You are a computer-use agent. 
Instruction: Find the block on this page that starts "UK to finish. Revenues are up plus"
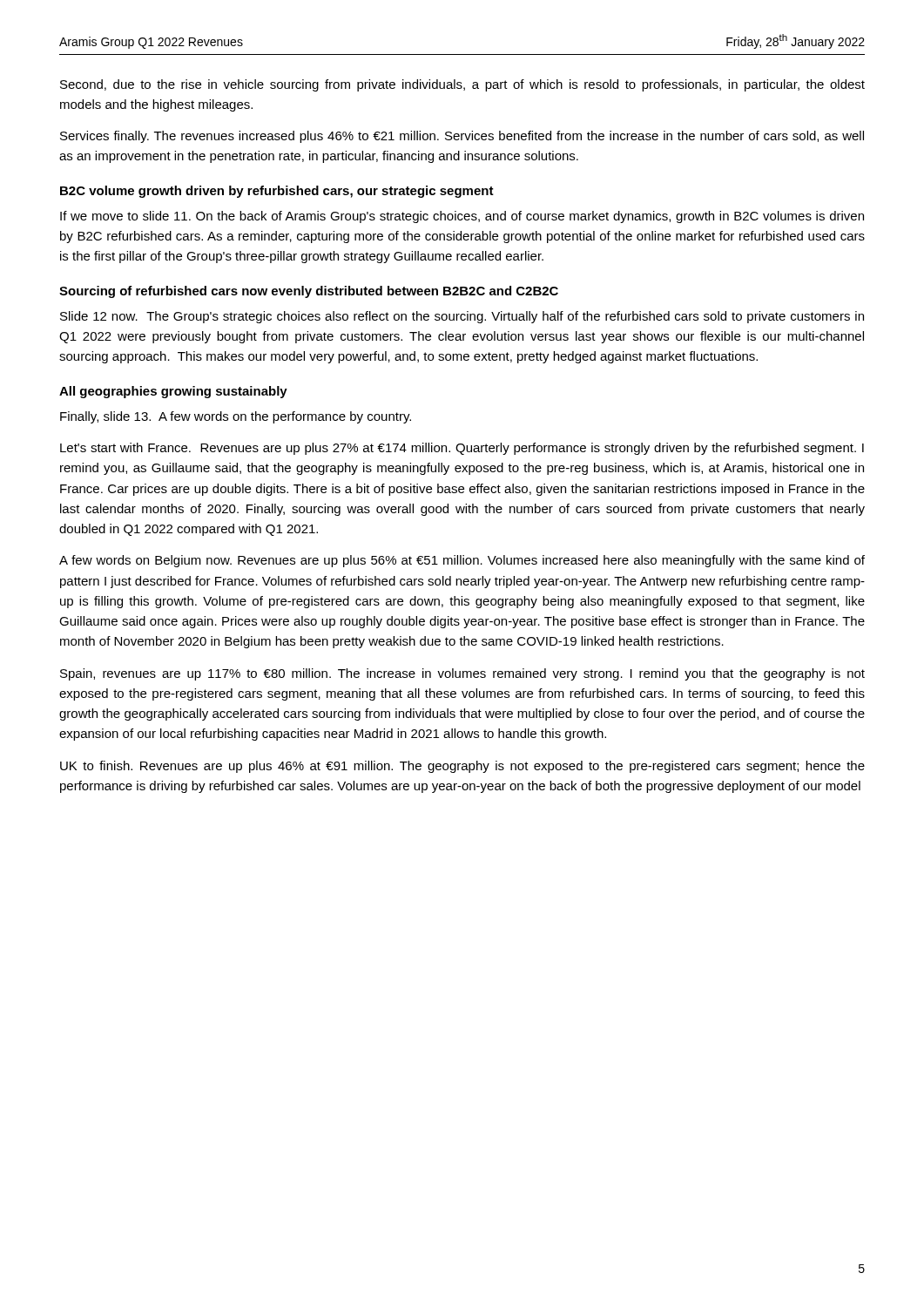click(462, 775)
